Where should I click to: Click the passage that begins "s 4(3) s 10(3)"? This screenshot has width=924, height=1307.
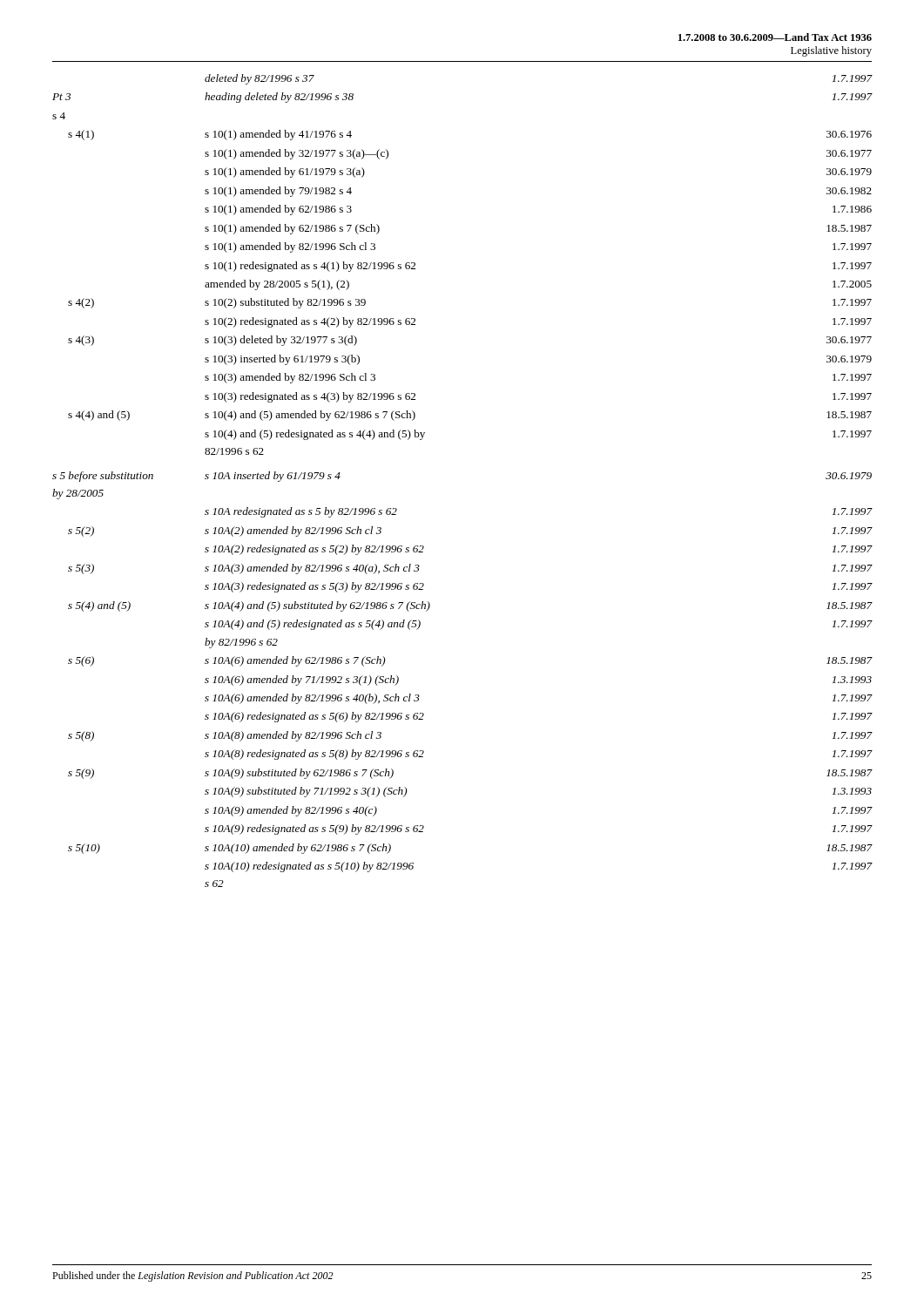[x=80, y=340]
